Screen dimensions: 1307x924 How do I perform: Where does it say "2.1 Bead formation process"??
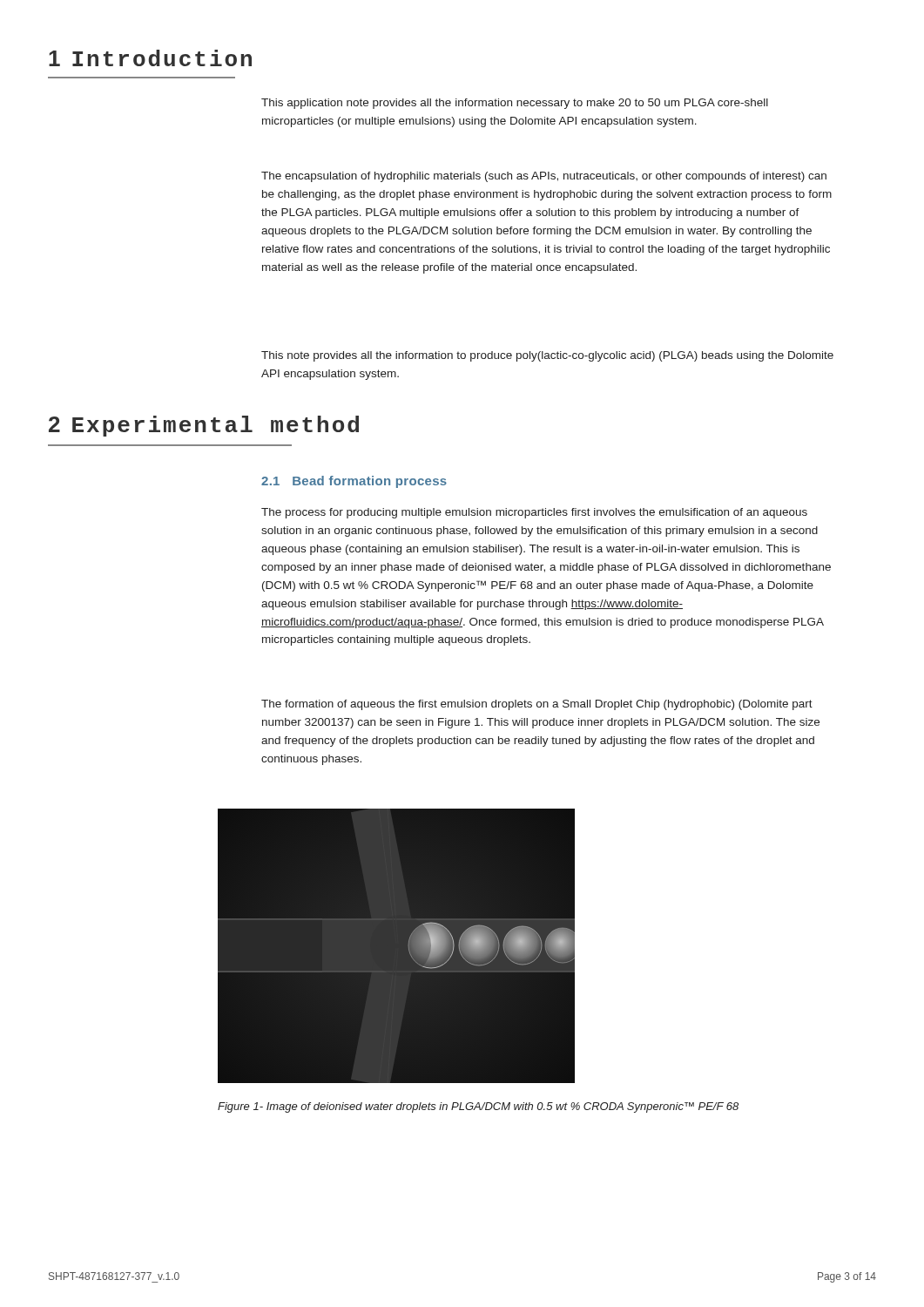[x=354, y=481]
